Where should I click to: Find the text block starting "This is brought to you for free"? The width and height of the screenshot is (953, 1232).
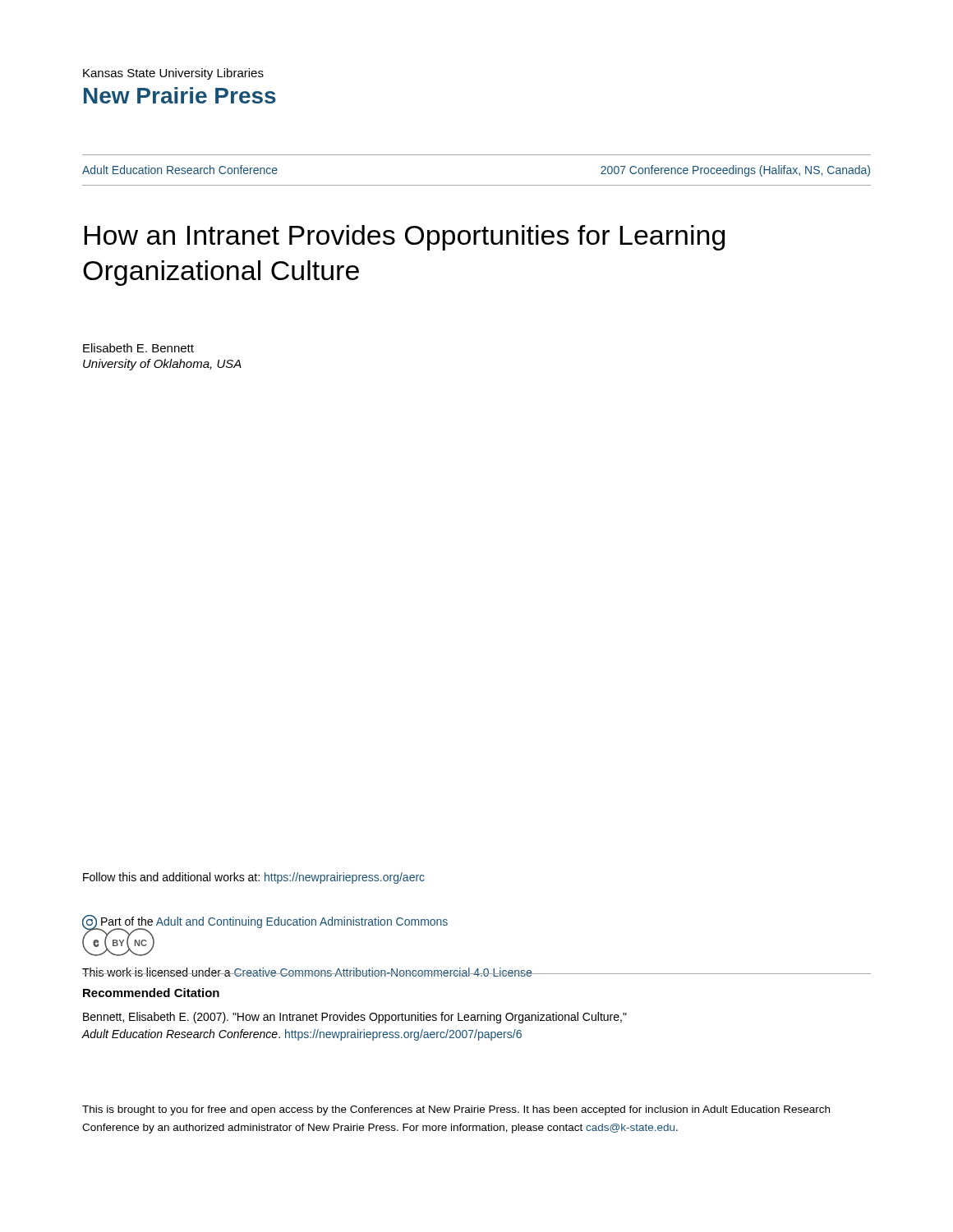coord(476,1118)
